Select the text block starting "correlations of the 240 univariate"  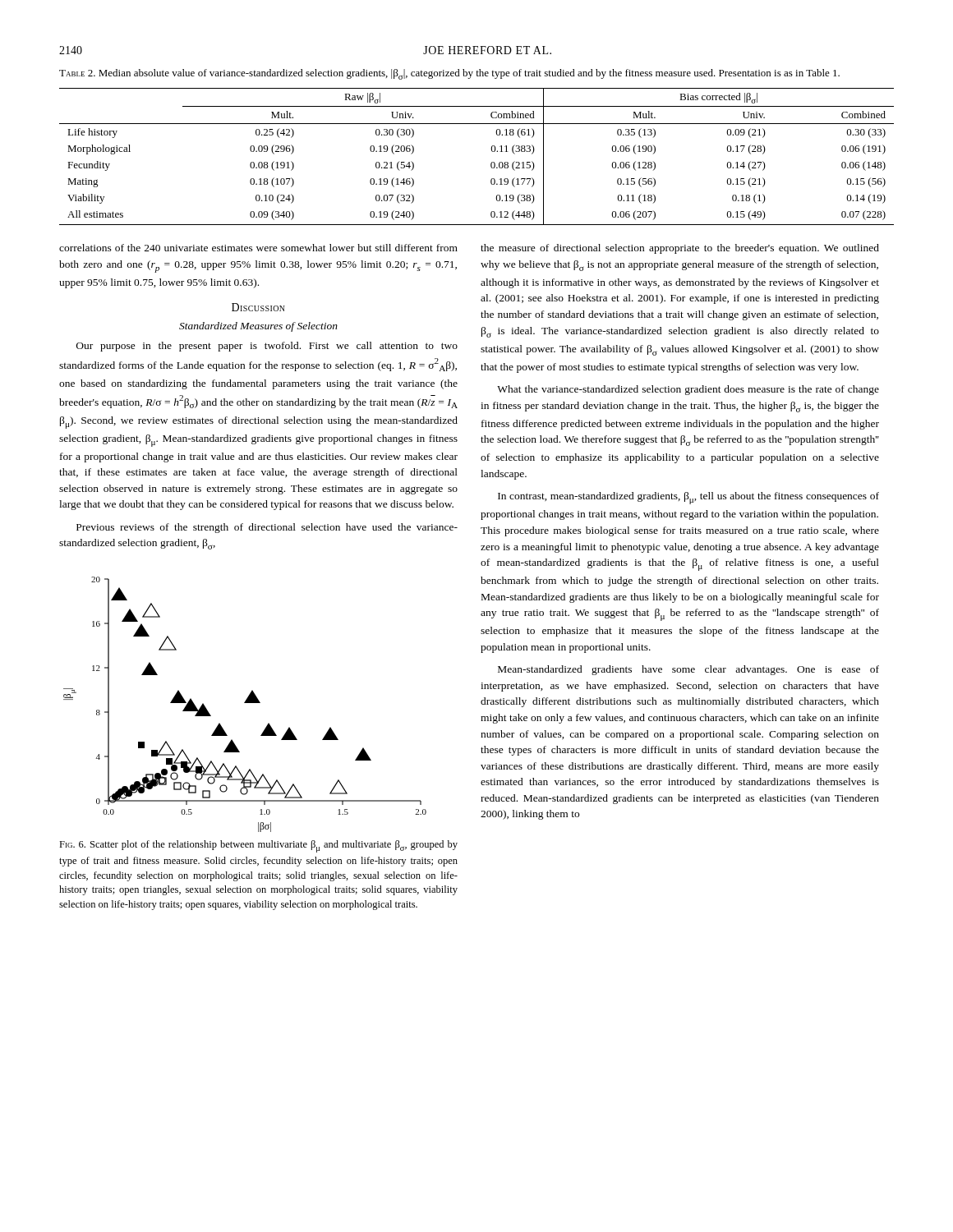click(258, 265)
